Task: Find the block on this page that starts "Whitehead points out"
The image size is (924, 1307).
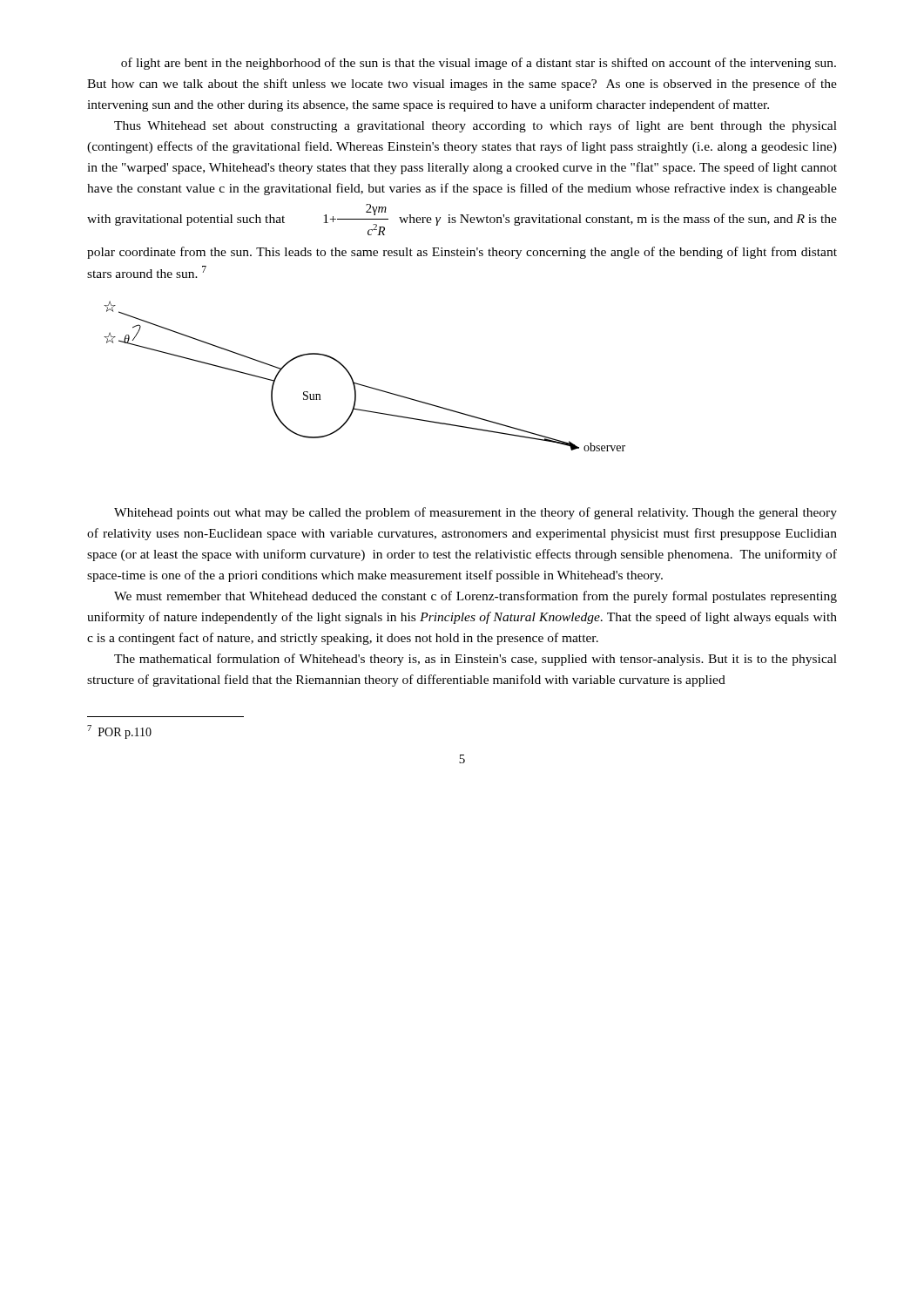Action: tap(462, 543)
